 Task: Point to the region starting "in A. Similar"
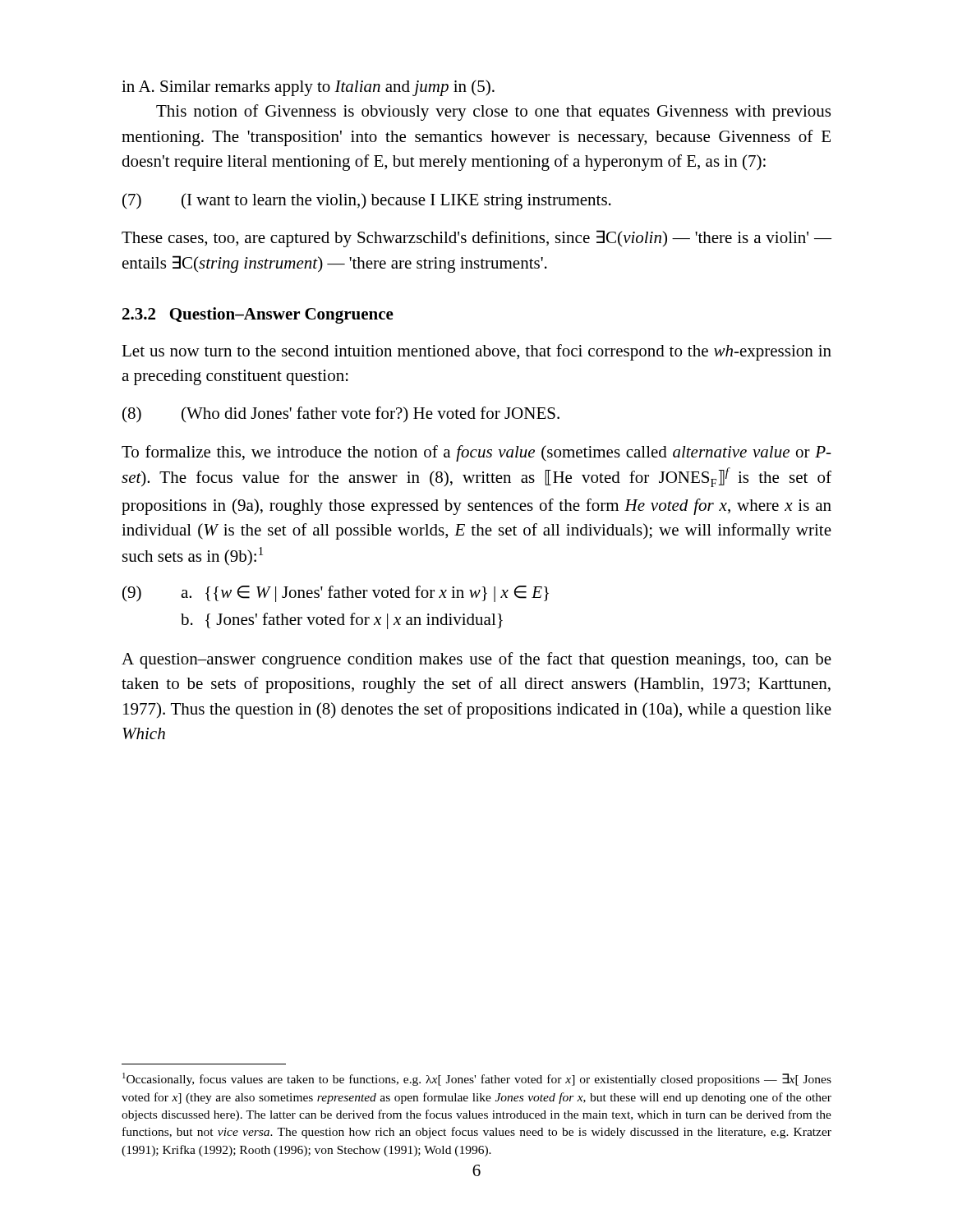476,124
